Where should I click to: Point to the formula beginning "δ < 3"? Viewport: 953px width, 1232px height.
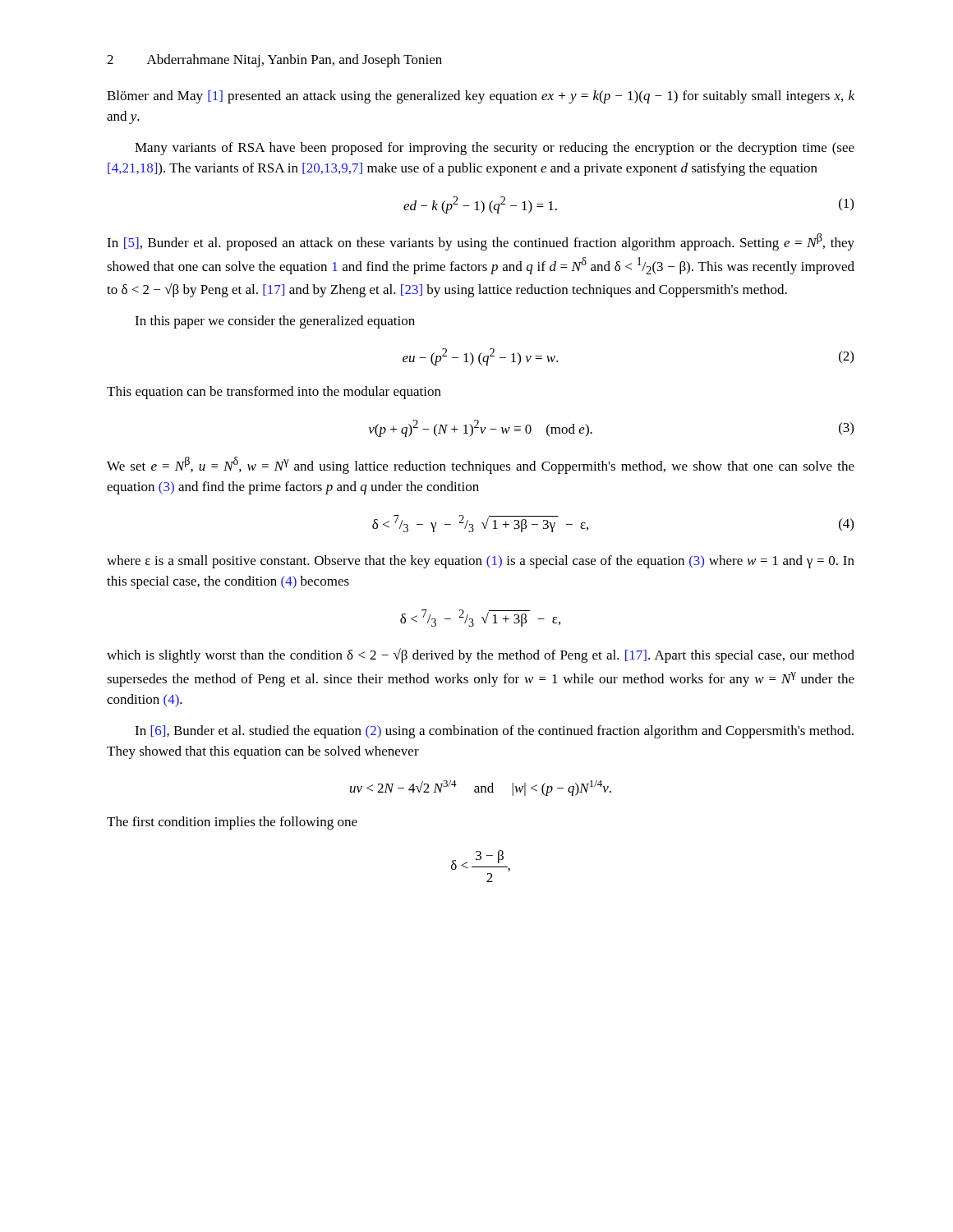(481, 867)
